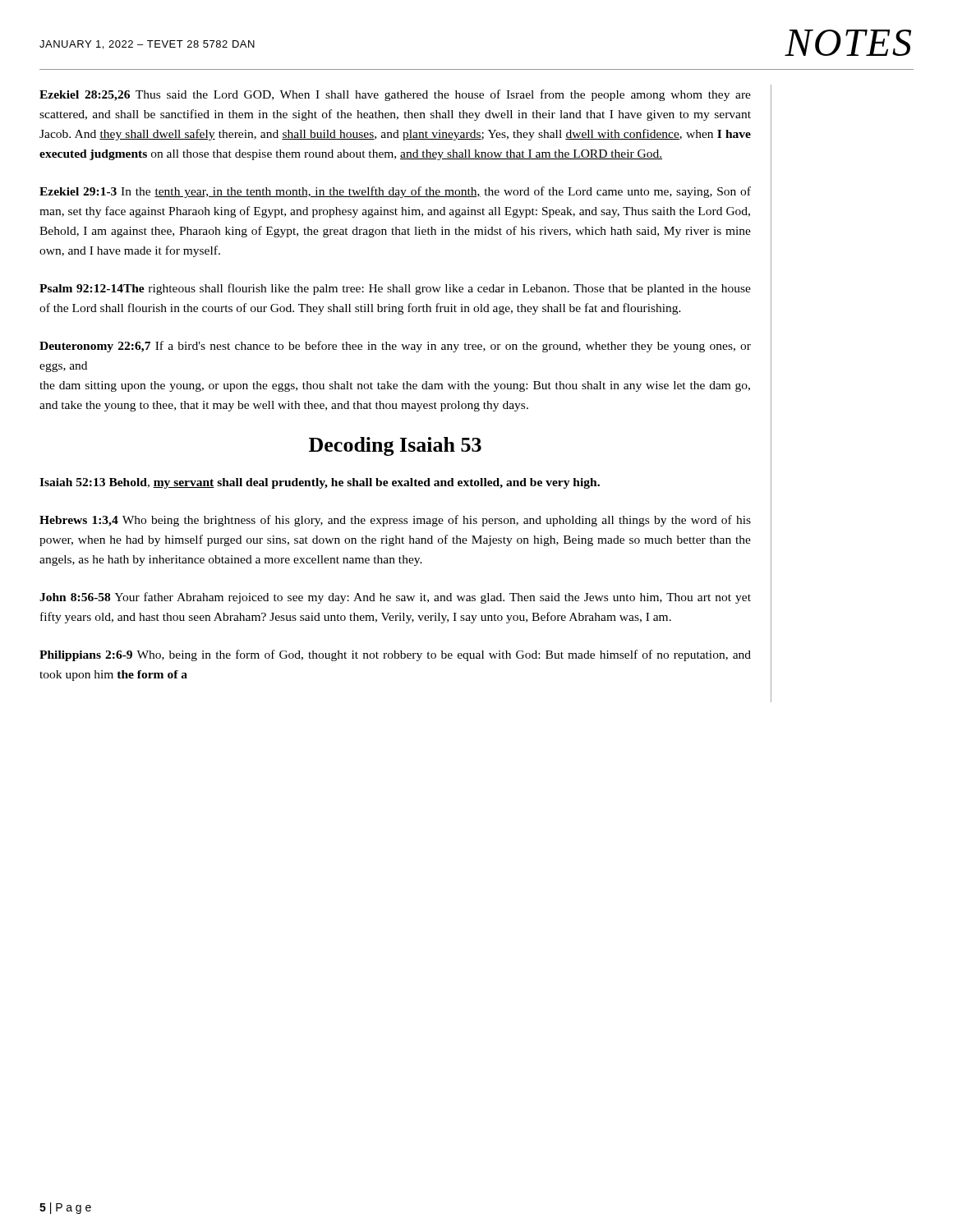Image resolution: width=953 pixels, height=1232 pixels.
Task: Select the text block that reads "Ezekiel 28:25,26 Thus said the Lord GOD,"
Action: click(395, 124)
